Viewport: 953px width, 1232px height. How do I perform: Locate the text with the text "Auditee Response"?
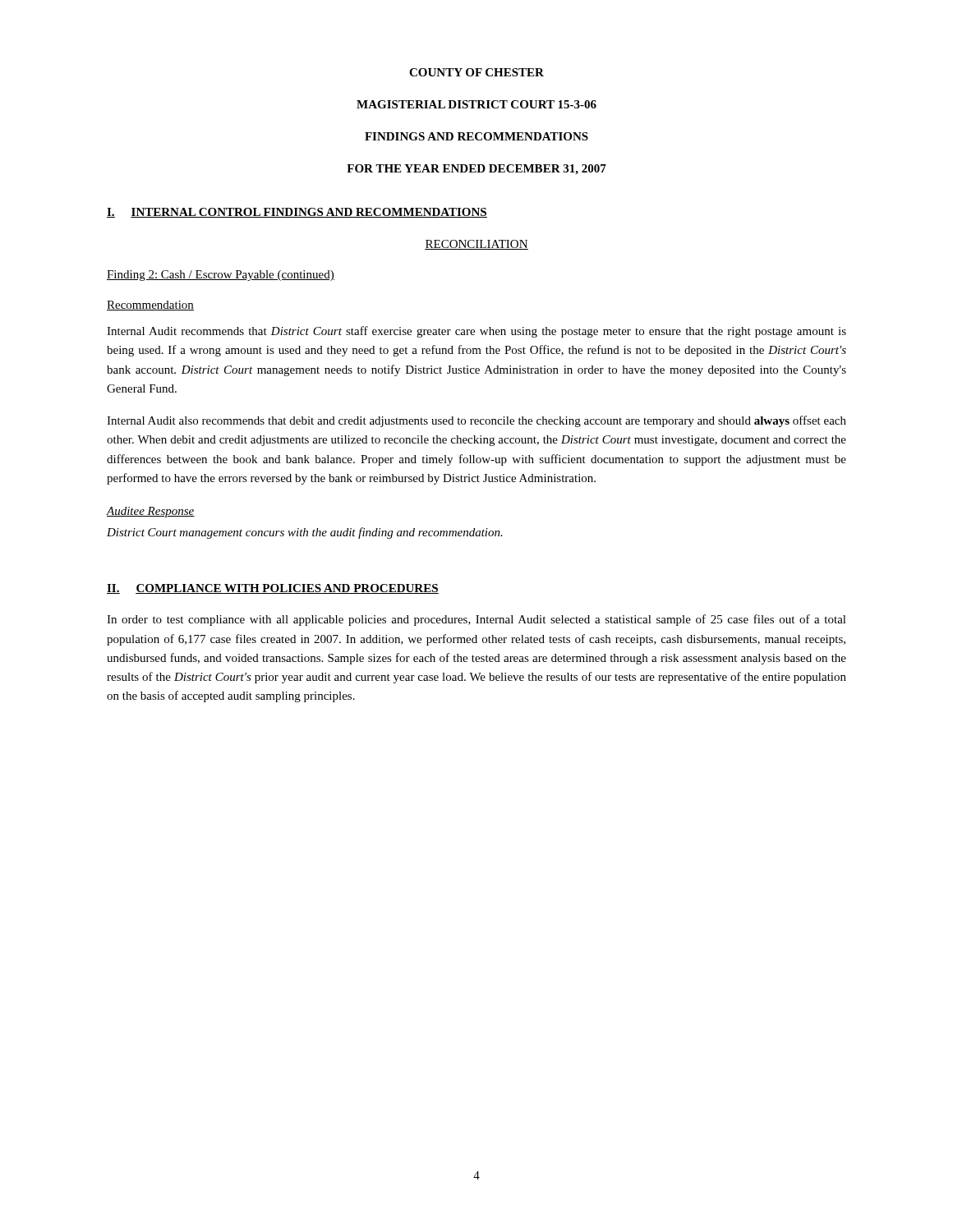(x=150, y=511)
